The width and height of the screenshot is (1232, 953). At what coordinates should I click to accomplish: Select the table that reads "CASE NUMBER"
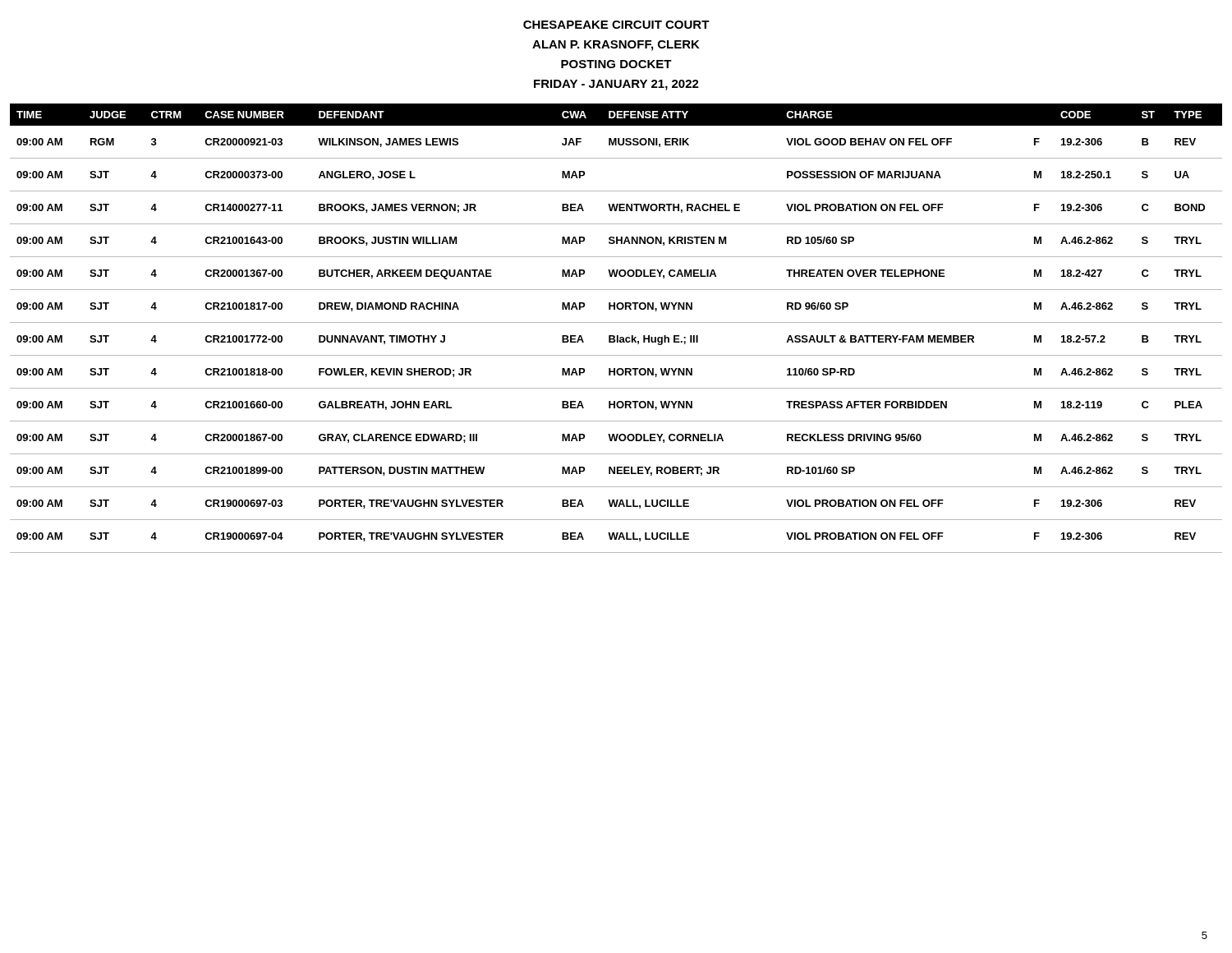[616, 328]
